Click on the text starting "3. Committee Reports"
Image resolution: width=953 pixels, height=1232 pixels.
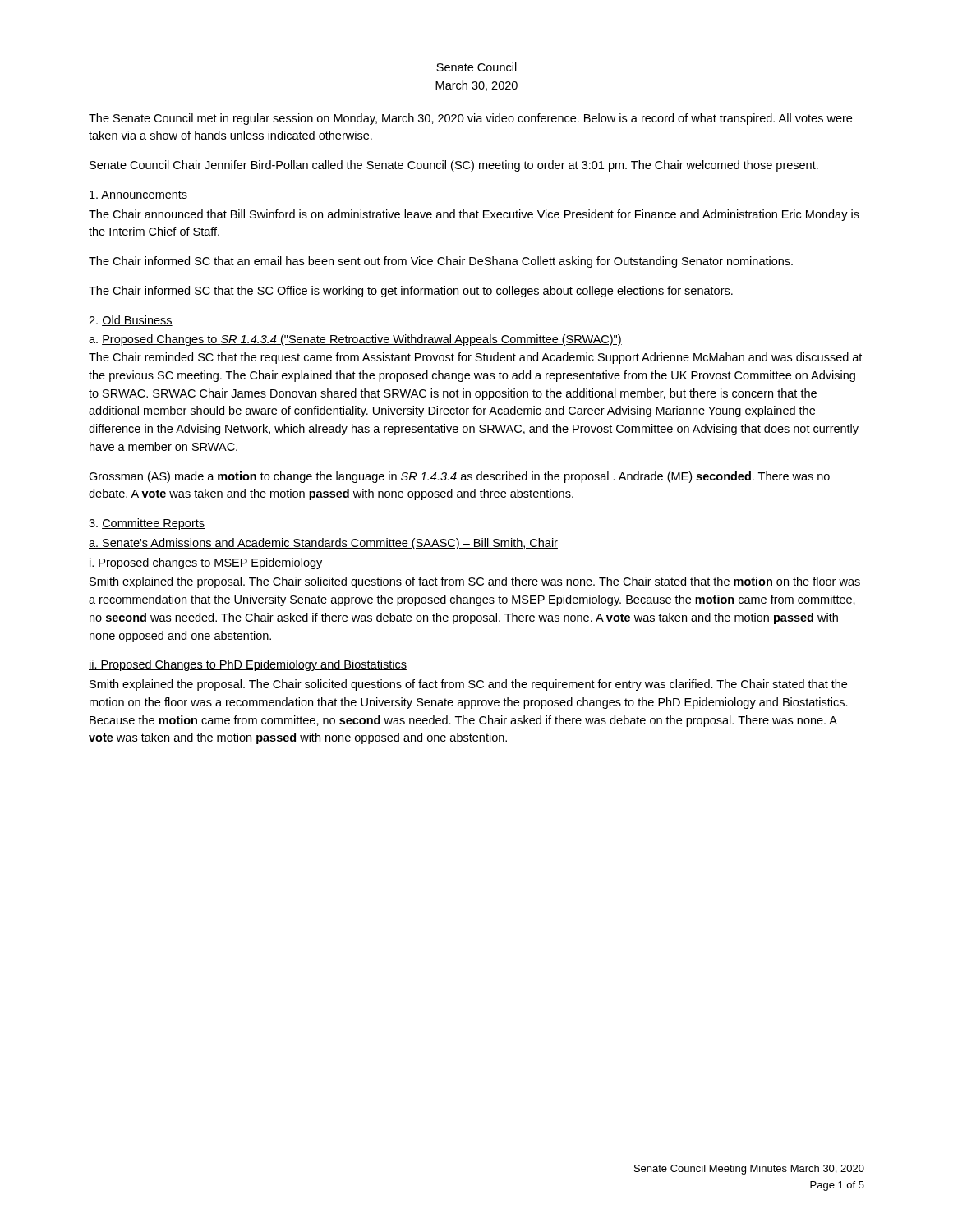click(x=147, y=523)
